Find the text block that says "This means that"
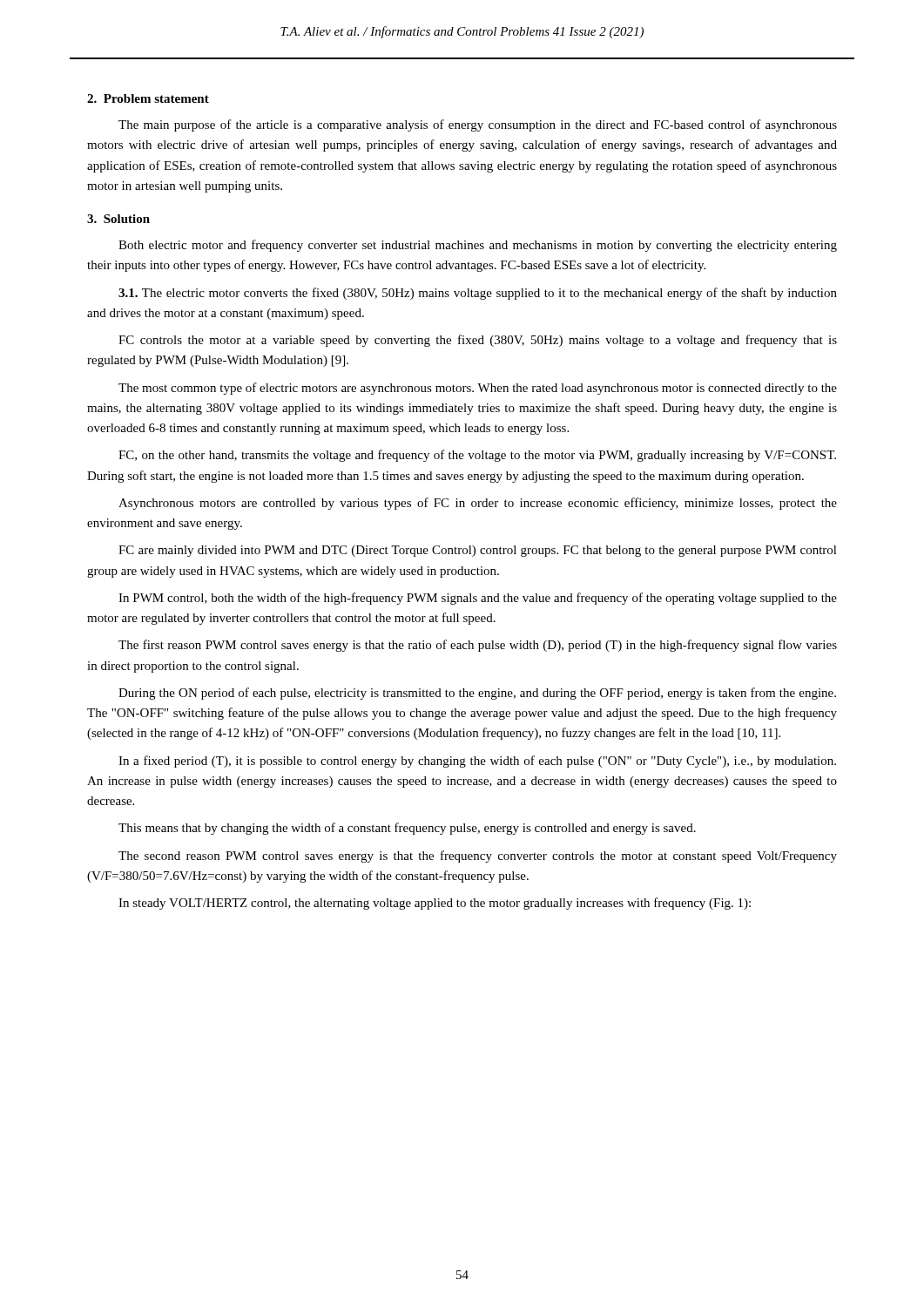Viewport: 924px width, 1307px height. (407, 828)
